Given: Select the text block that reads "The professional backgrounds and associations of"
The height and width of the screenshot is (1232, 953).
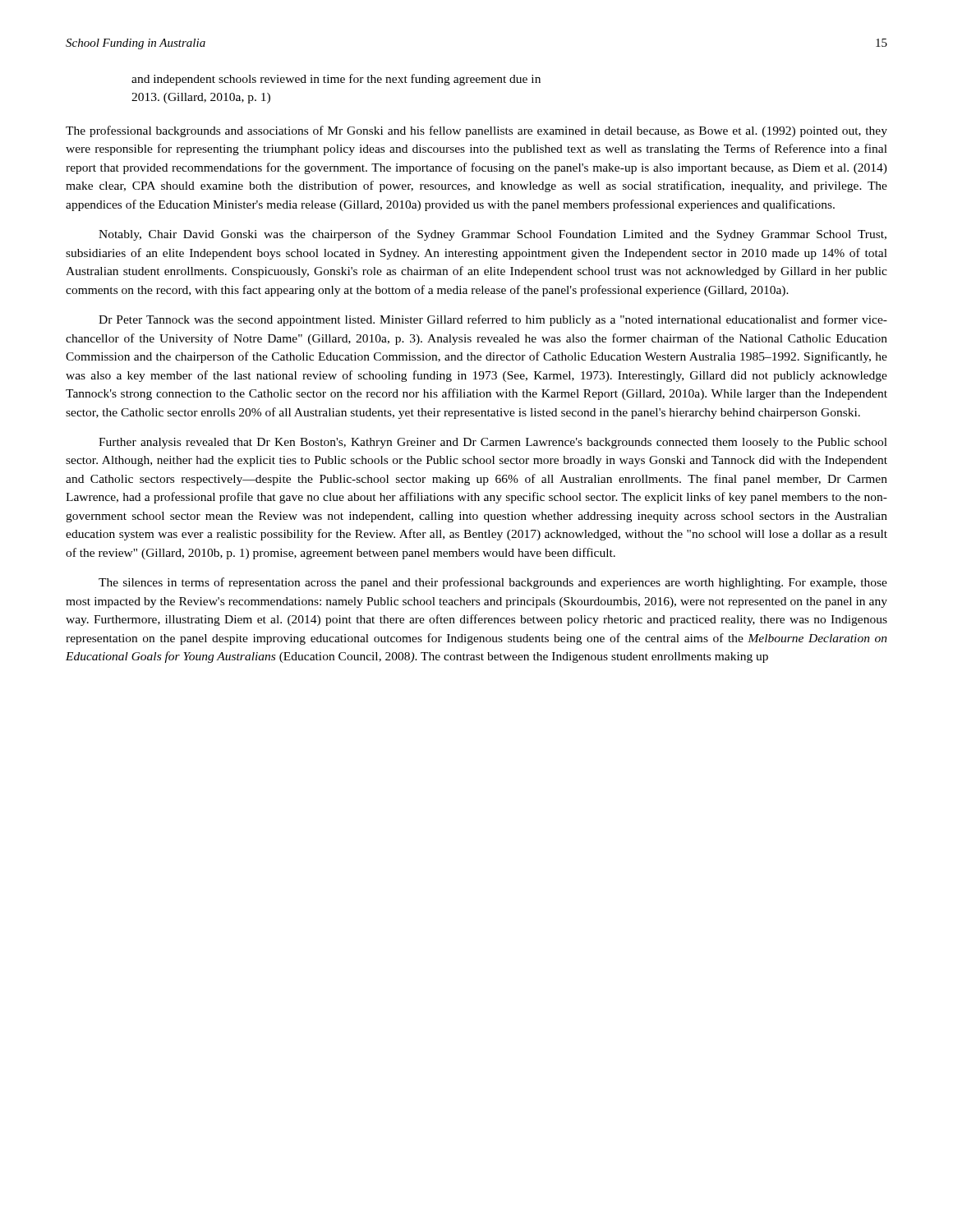Looking at the screenshot, I should 476,167.
